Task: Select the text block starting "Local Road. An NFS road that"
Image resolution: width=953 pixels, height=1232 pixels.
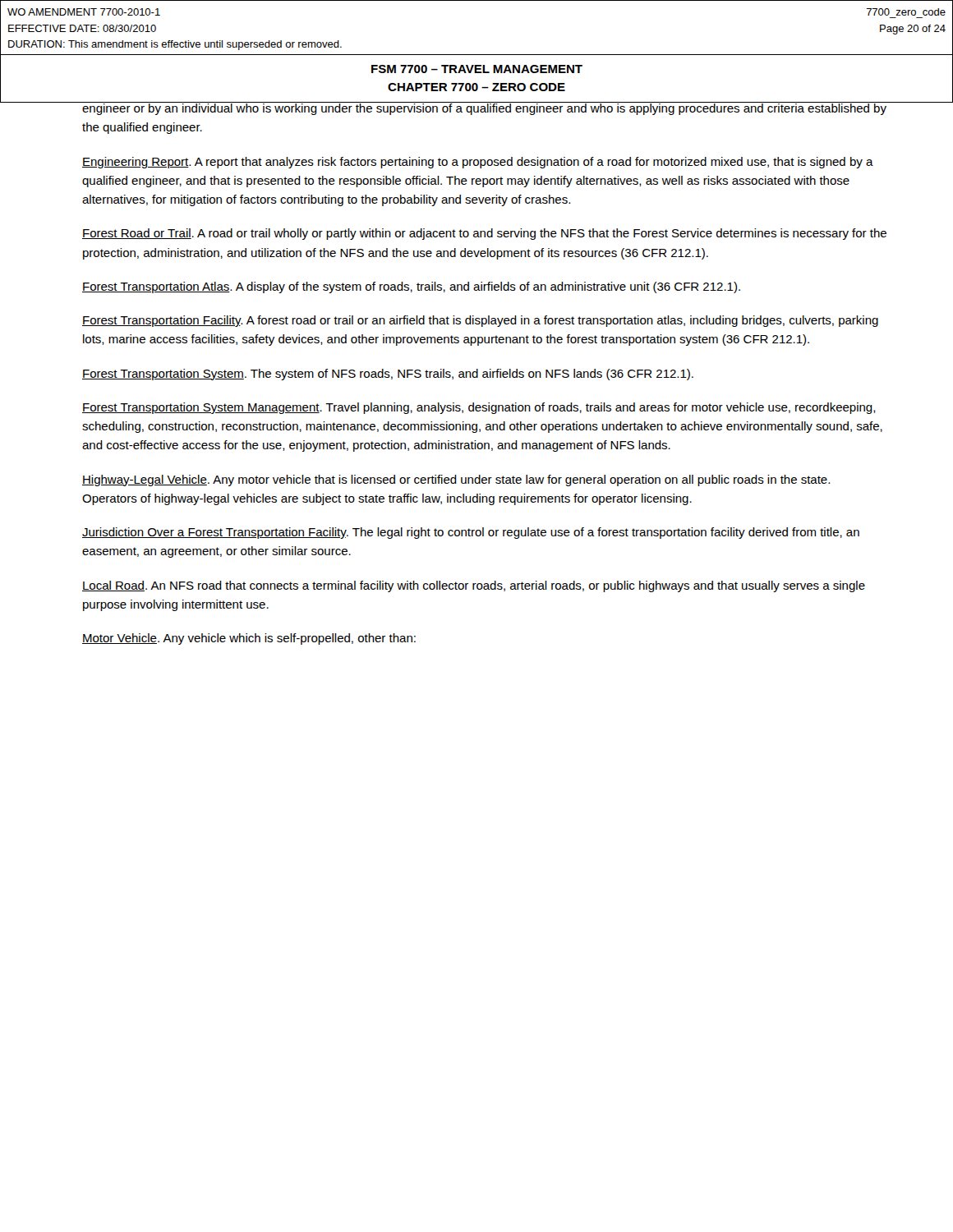Action: 474,594
